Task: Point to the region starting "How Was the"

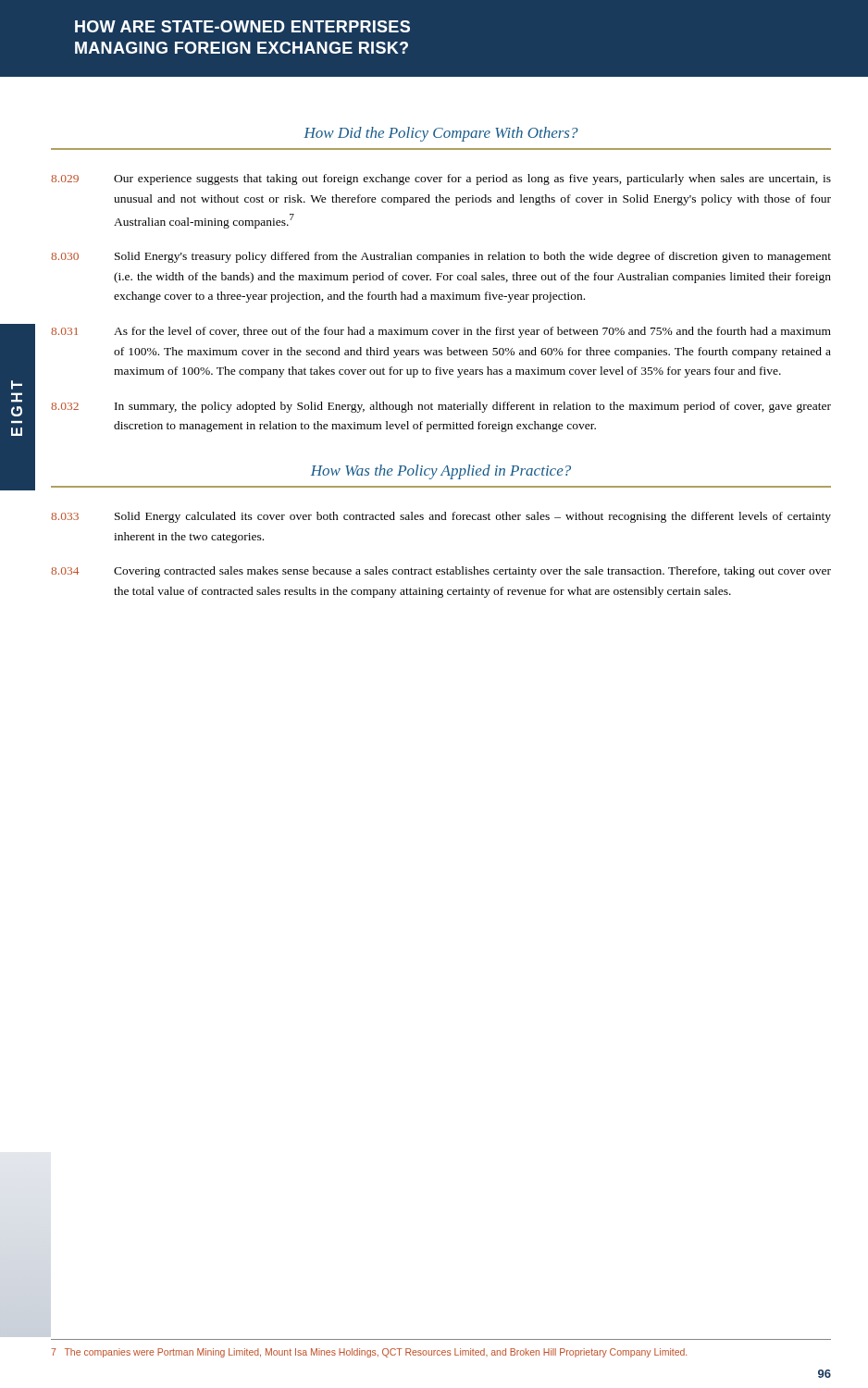Action: click(441, 471)
